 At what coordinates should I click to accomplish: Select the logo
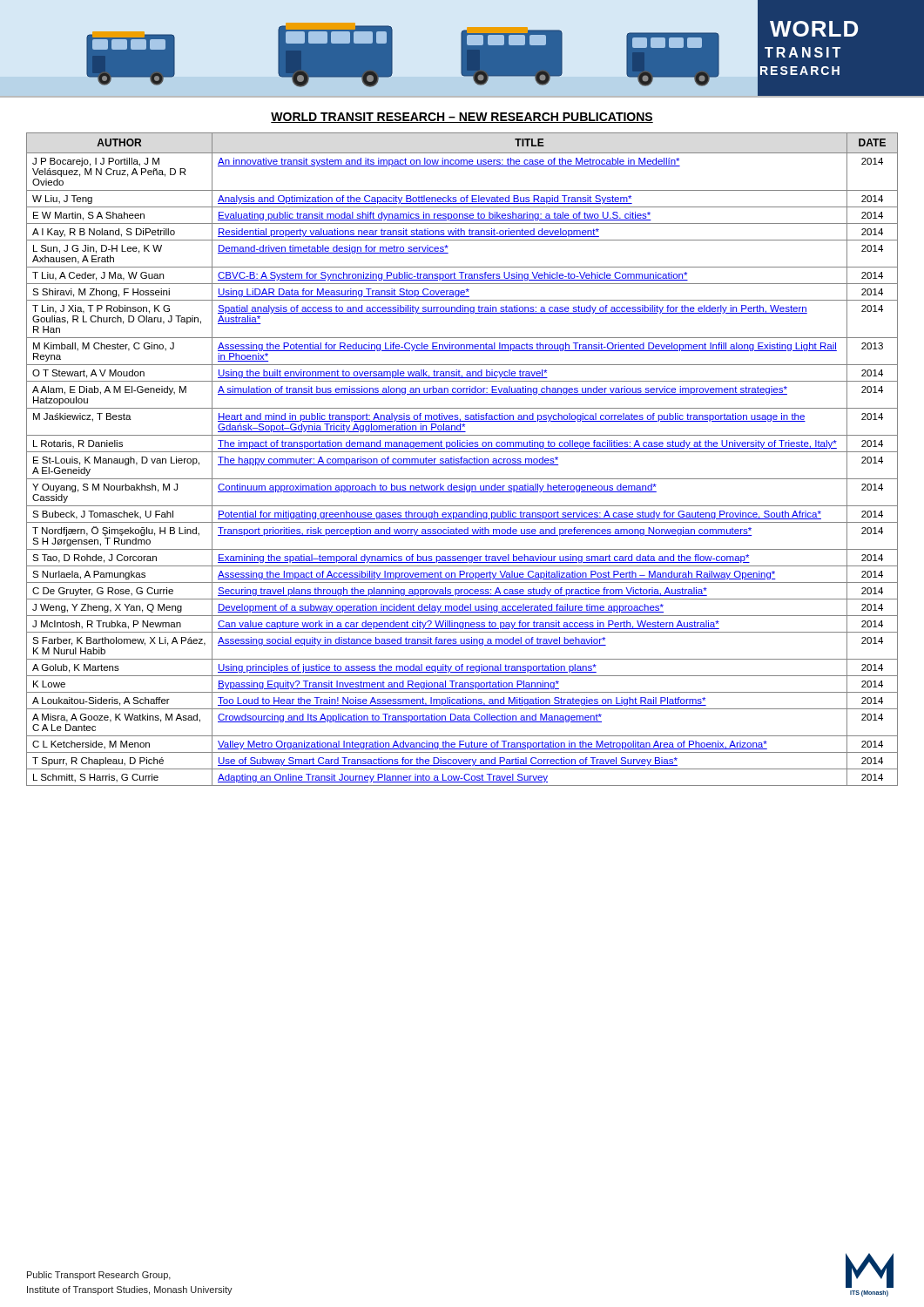(x=870, y=1268)
